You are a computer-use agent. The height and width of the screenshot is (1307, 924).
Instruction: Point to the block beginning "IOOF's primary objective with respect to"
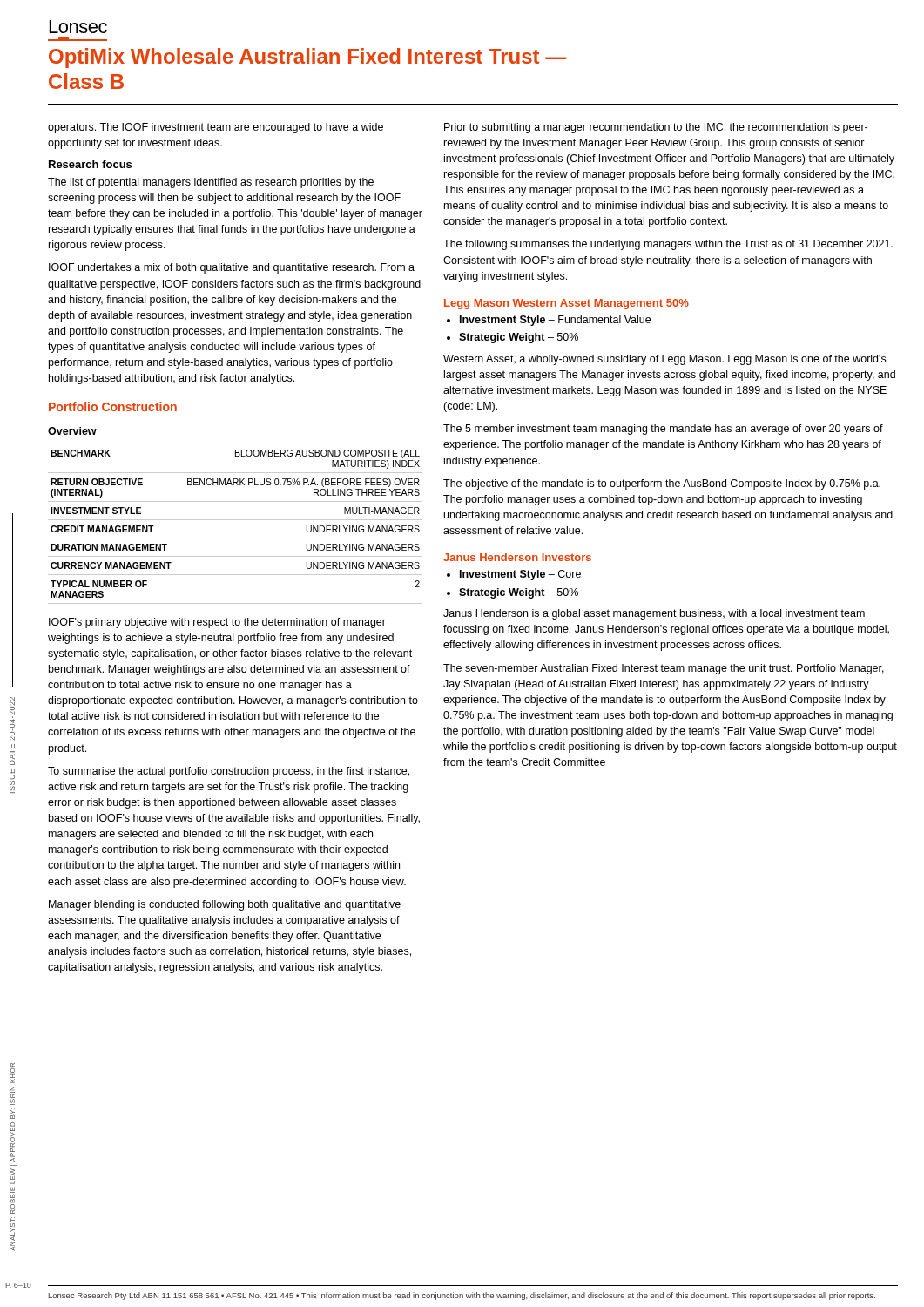(235, 795)
